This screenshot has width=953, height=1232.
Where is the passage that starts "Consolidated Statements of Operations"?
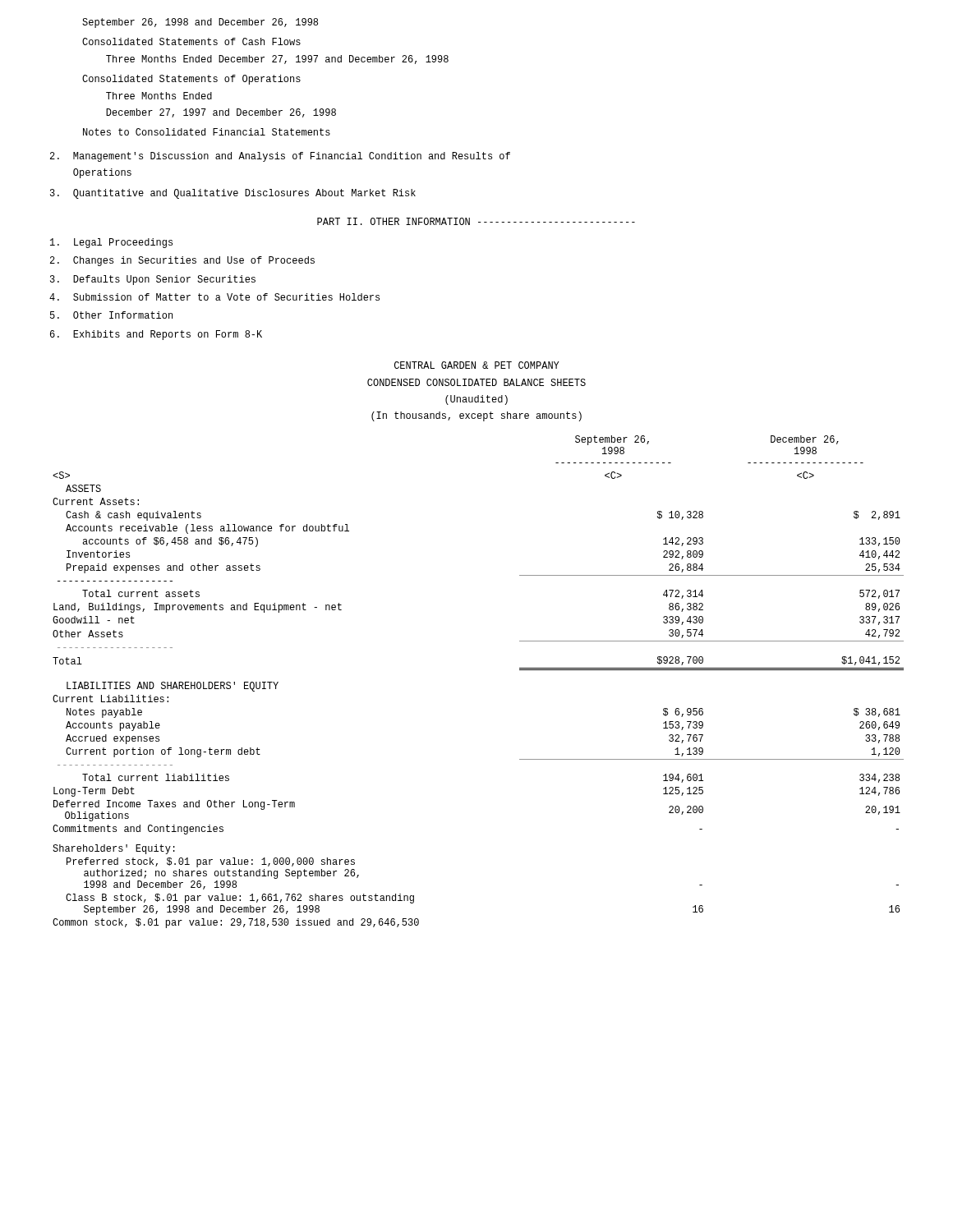click(209, 97)
